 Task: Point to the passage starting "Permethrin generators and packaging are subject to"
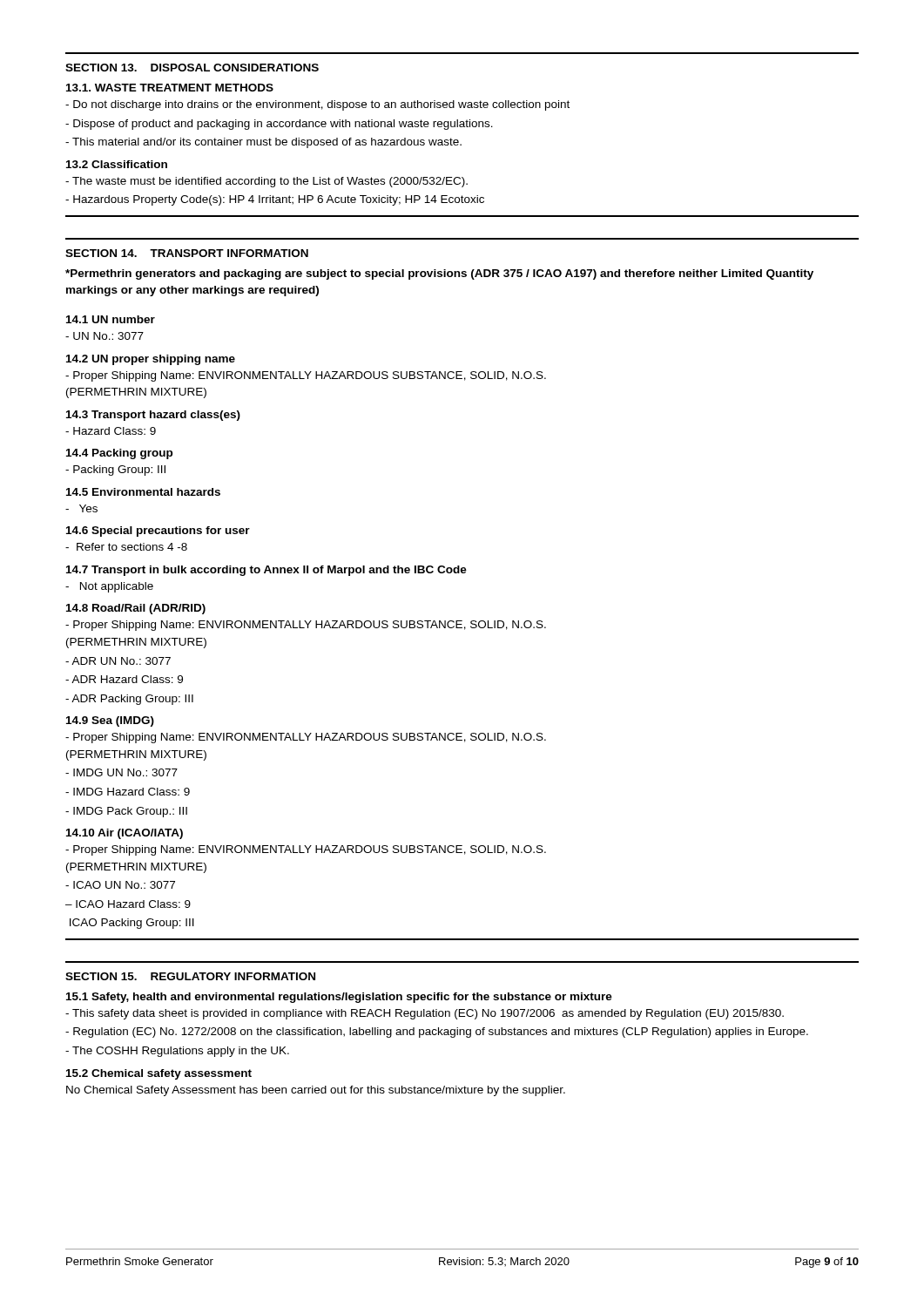coord(439,282)
